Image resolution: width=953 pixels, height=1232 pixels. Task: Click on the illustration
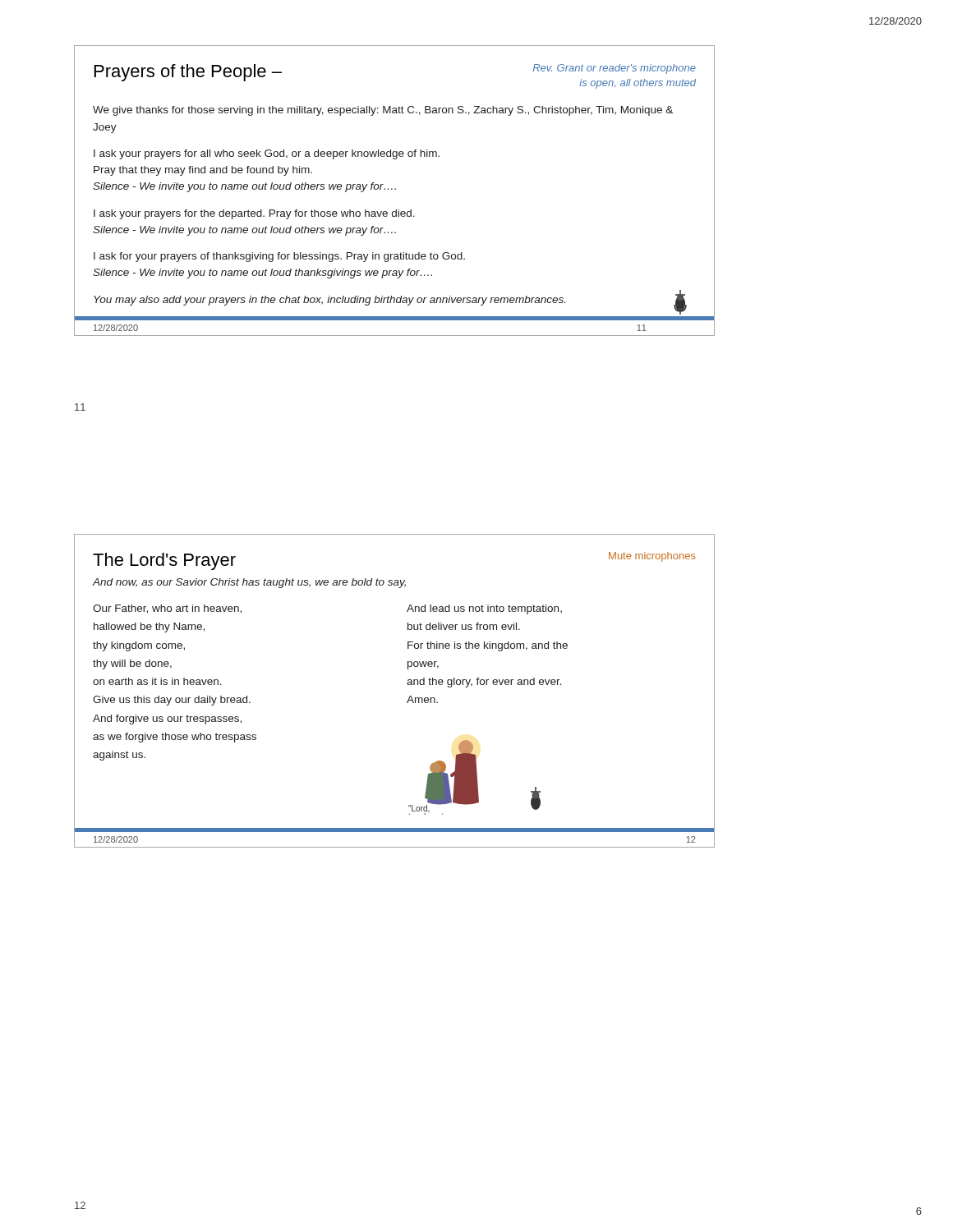[551, 769]
